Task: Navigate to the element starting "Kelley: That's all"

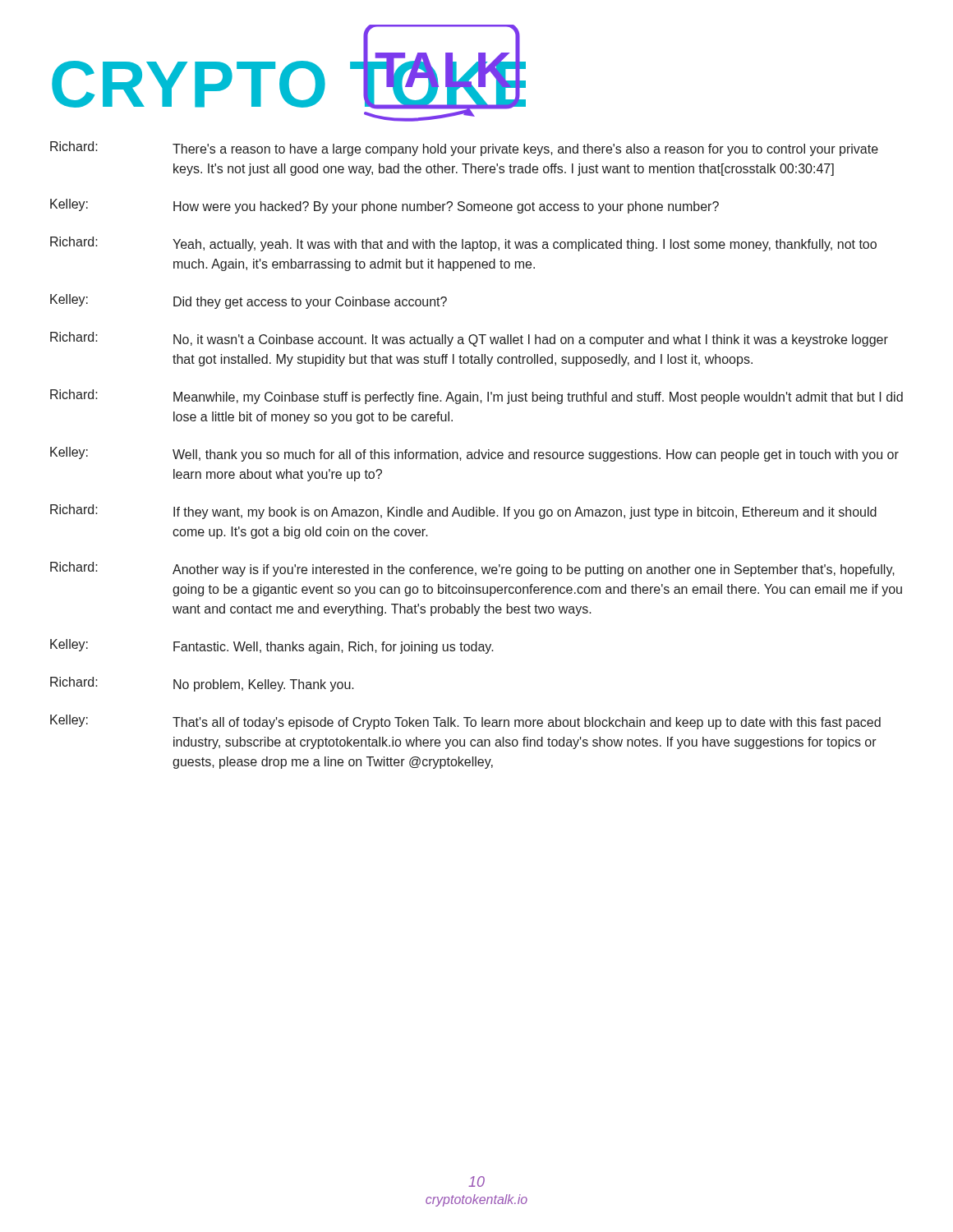Action: click(476, 743)
